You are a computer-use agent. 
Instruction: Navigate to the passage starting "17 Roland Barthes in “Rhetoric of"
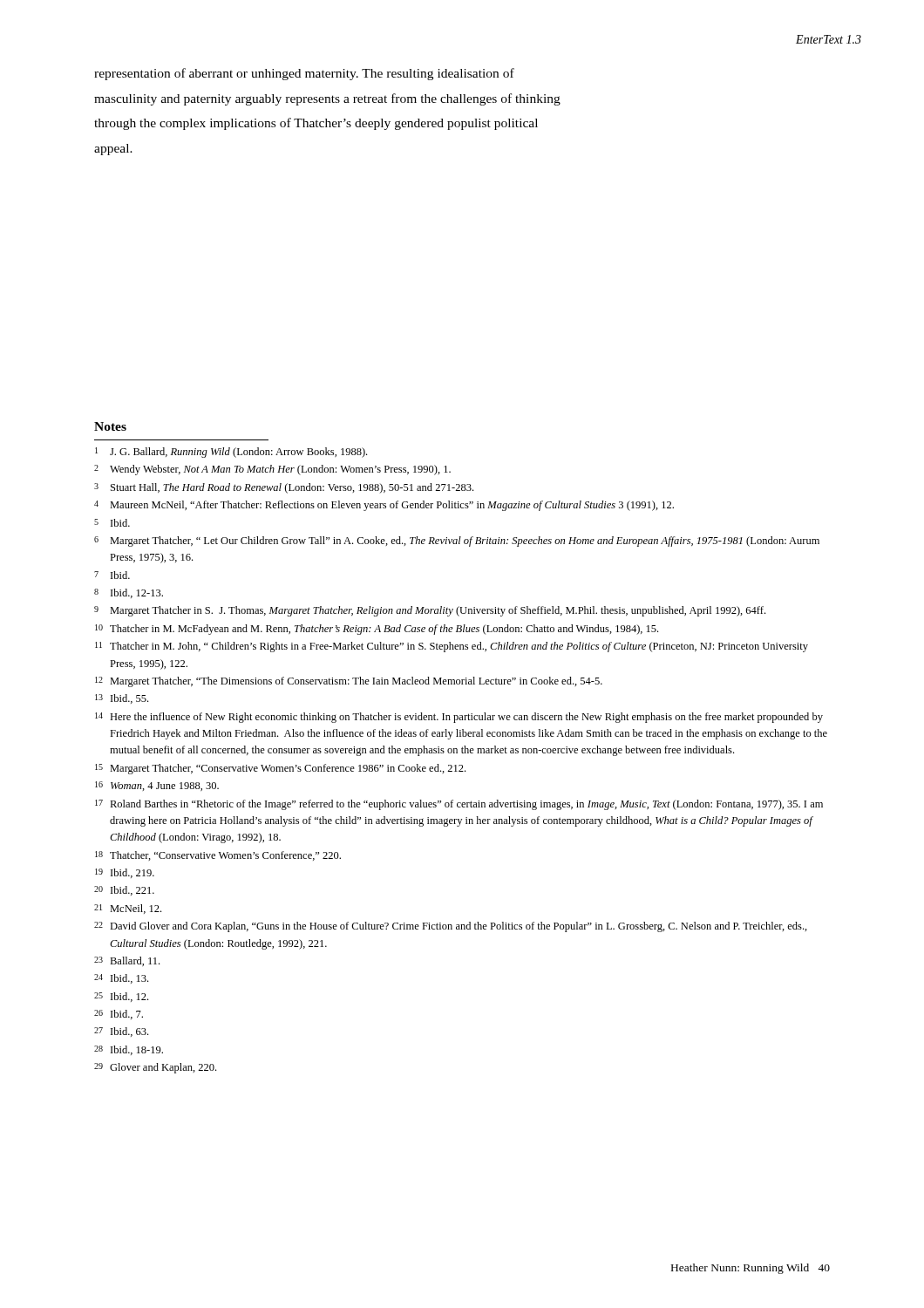(x=459, y=820)
